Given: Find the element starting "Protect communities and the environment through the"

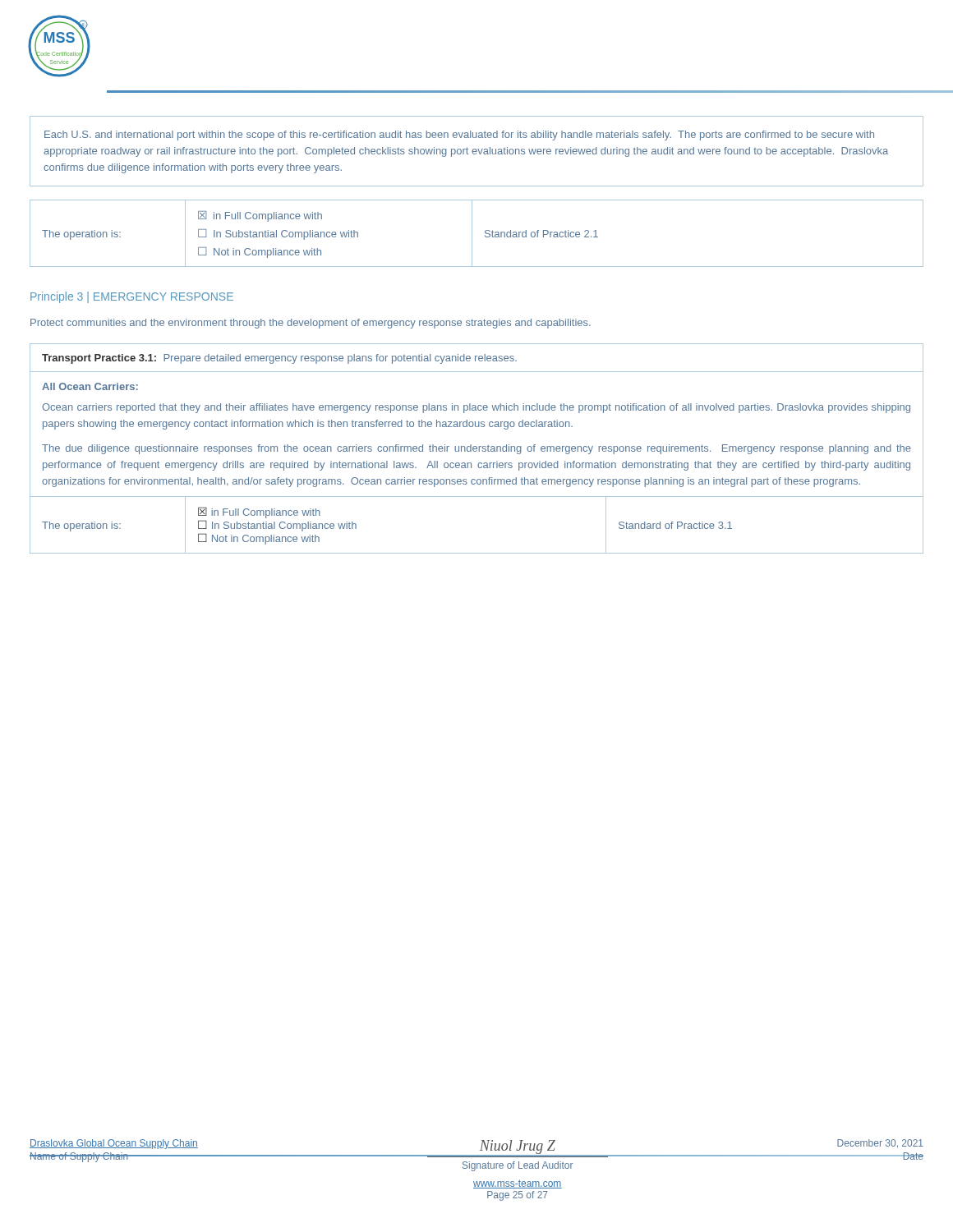Looking at the screenshot, I should (x=310, y=323).
